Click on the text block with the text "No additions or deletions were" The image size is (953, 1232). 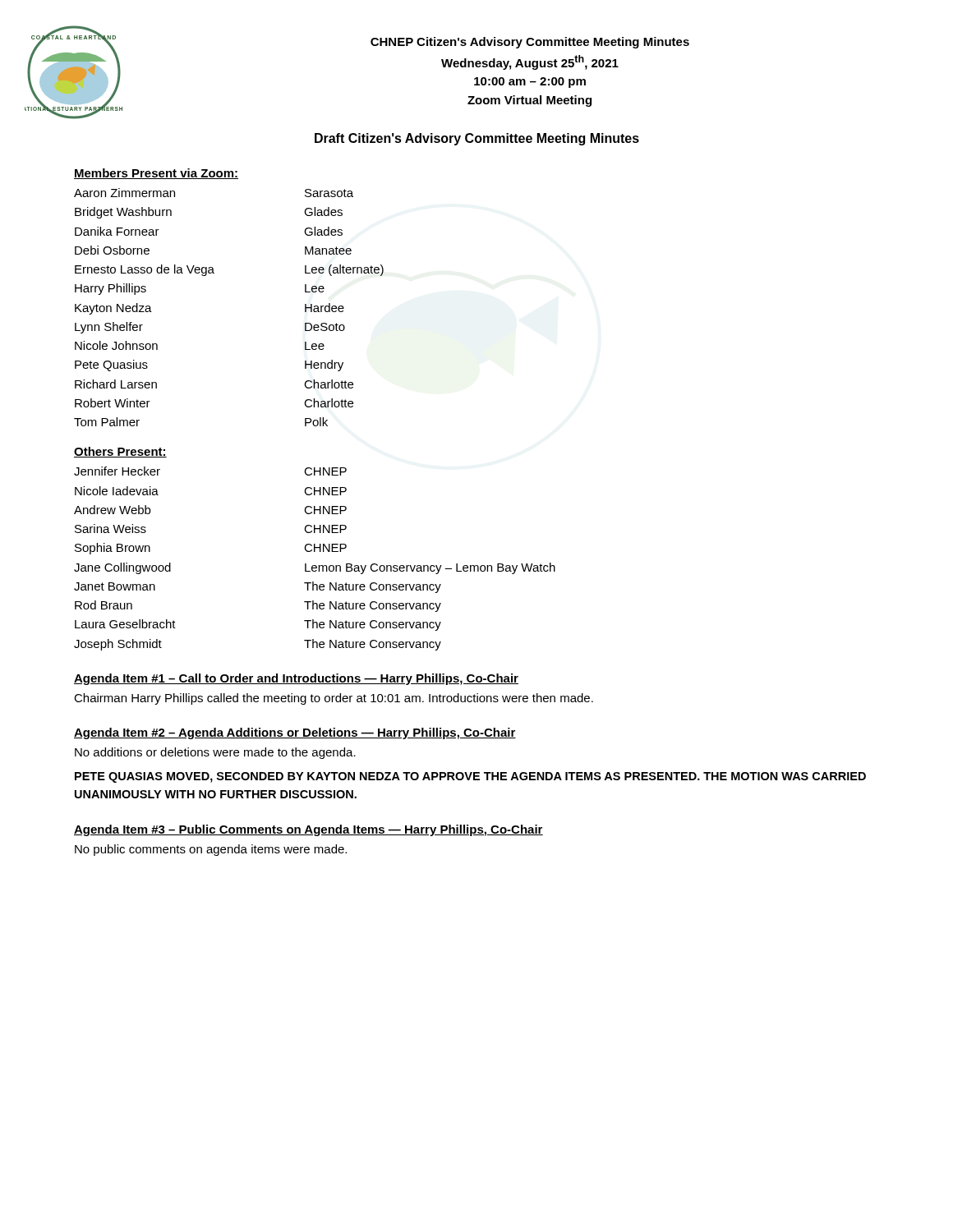click(215, 752)
